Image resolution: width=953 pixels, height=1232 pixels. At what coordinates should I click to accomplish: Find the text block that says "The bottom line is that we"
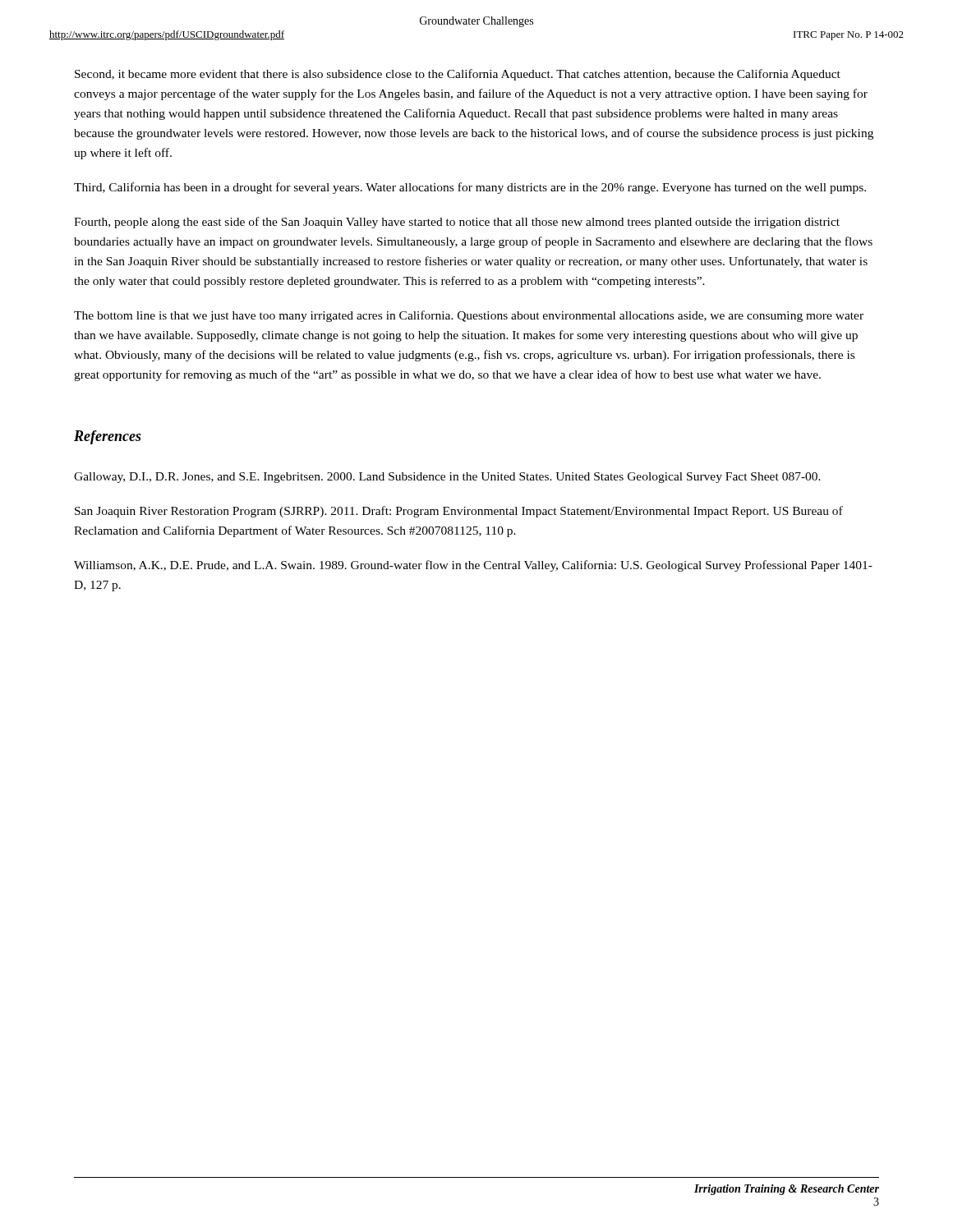469,345
